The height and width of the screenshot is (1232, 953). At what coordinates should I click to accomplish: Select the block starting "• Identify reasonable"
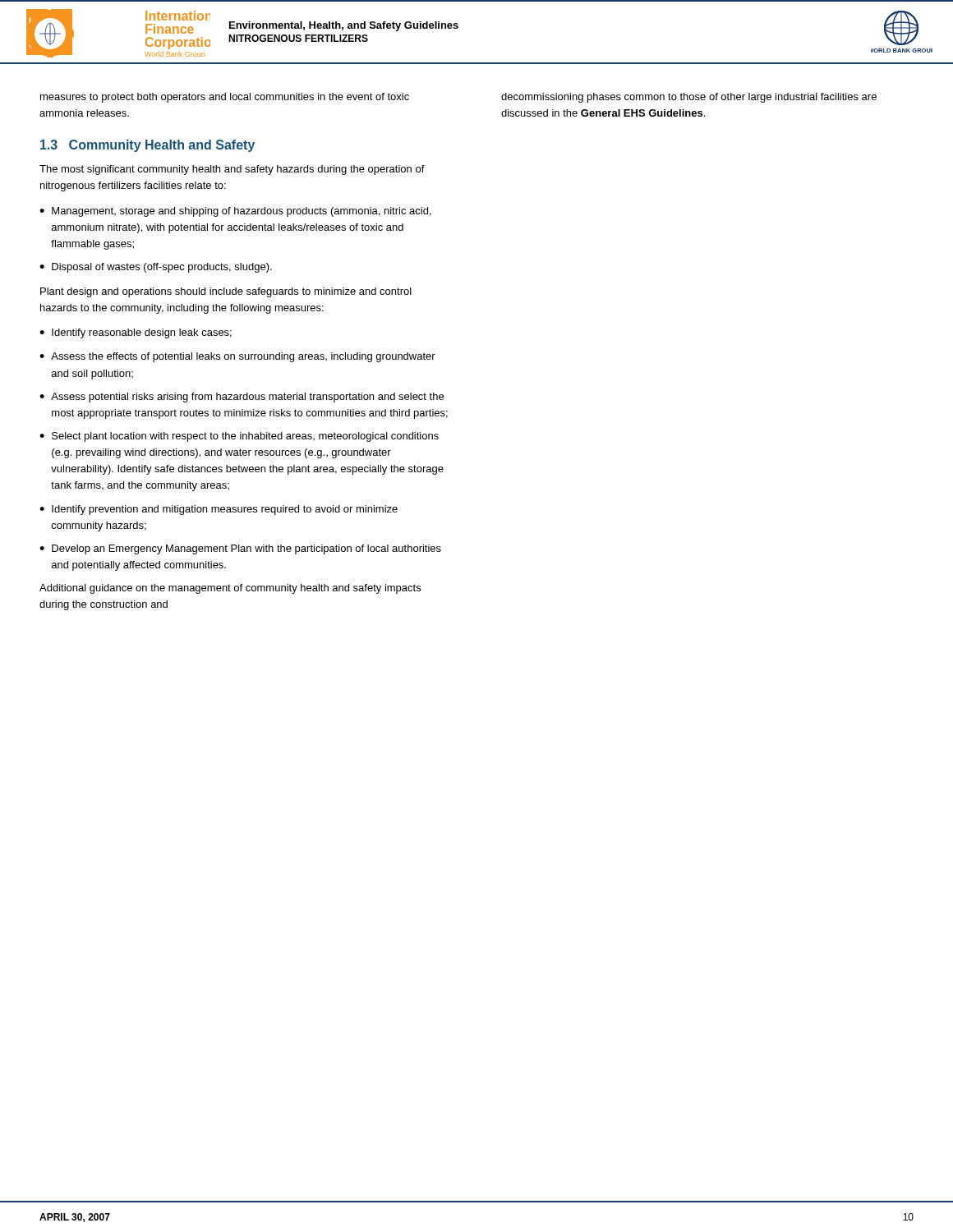(x=136, y=333)
